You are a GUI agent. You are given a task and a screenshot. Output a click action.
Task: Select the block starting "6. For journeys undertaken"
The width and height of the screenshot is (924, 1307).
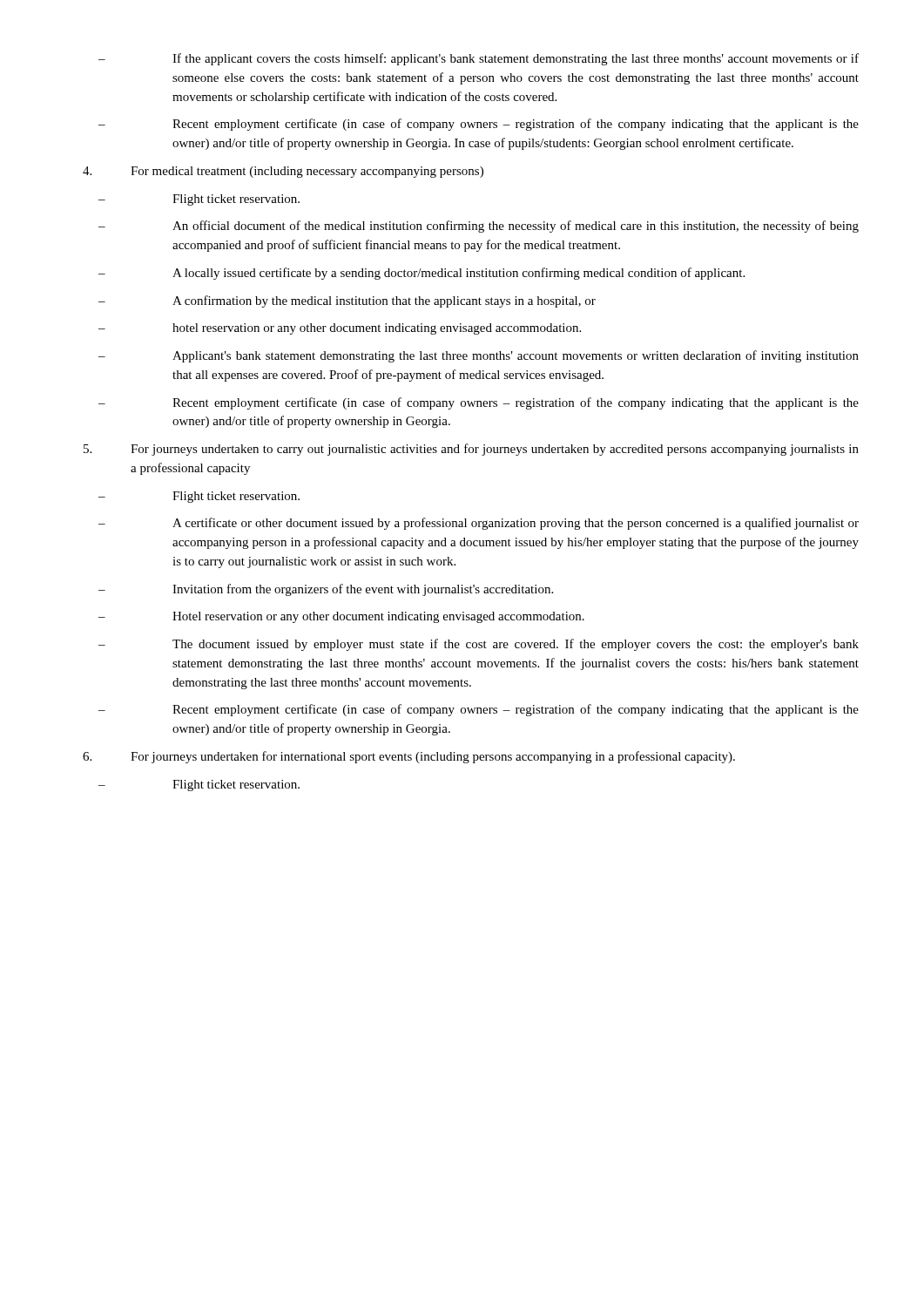pos(471,757)
